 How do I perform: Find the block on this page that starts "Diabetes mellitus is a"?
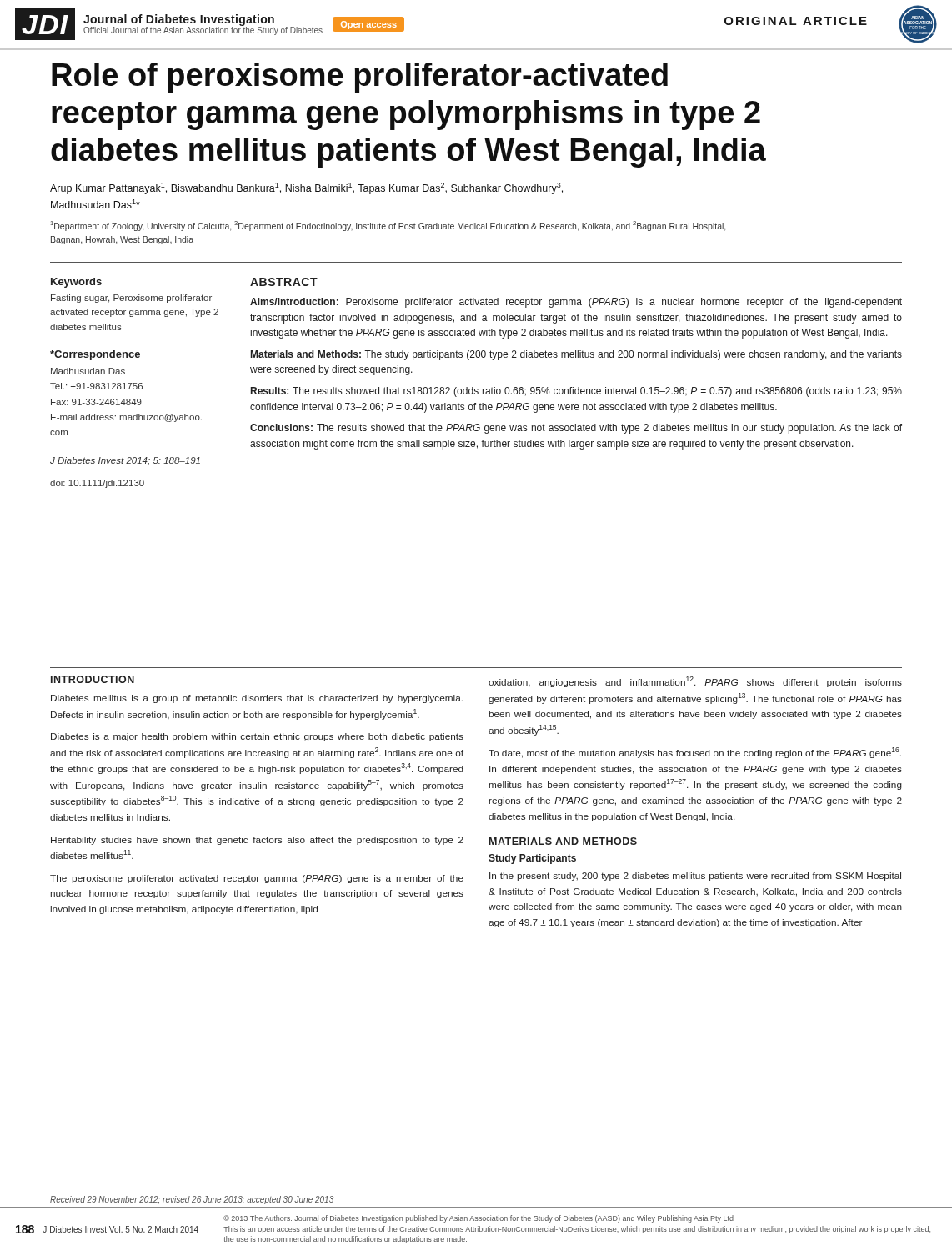click(257, 804)
